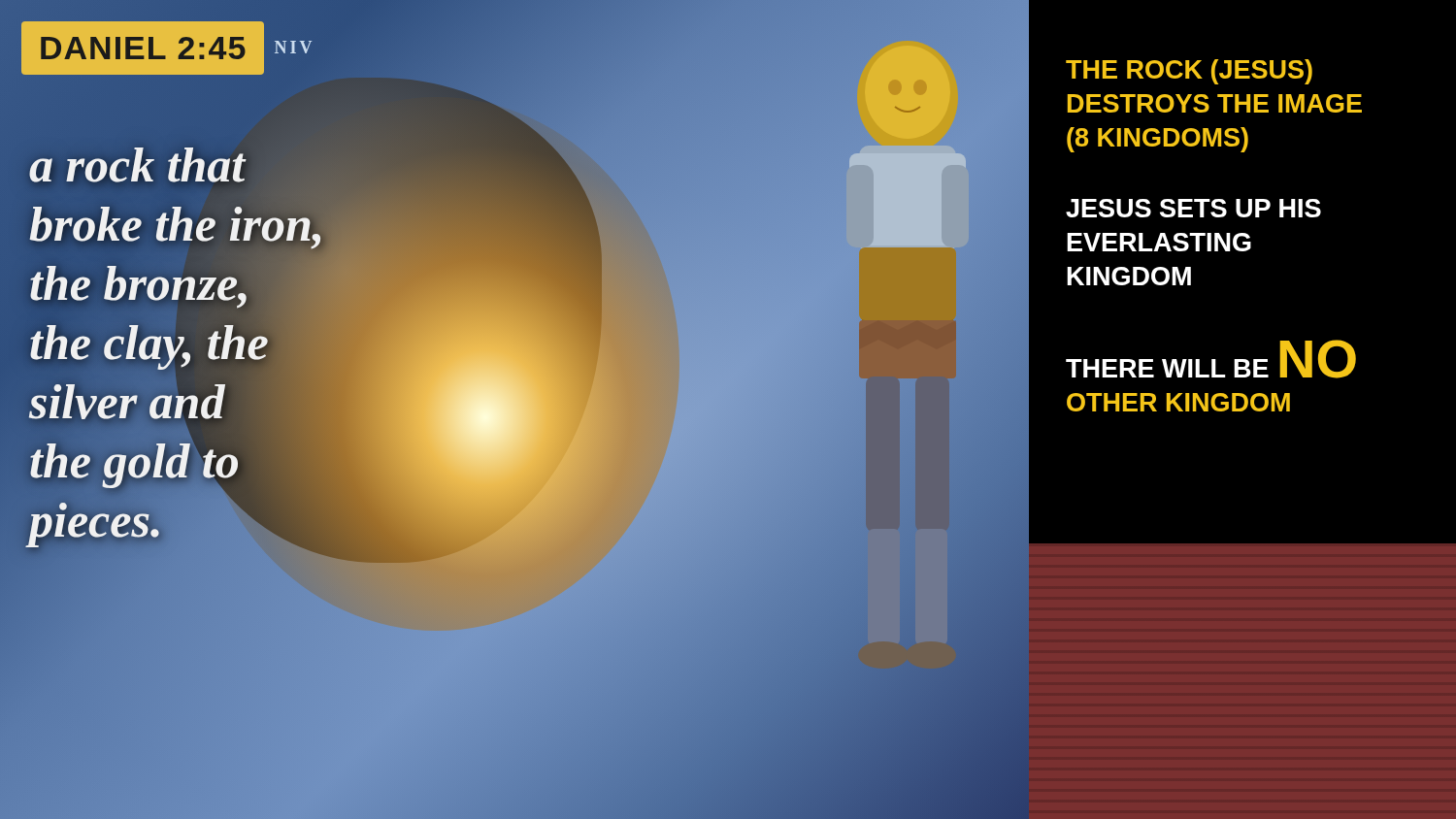The image size is (1456, 819).
Task: Where does it say "THERE WILL BE NO OTHER KINGDOM"?
Action: point(1212,374)
